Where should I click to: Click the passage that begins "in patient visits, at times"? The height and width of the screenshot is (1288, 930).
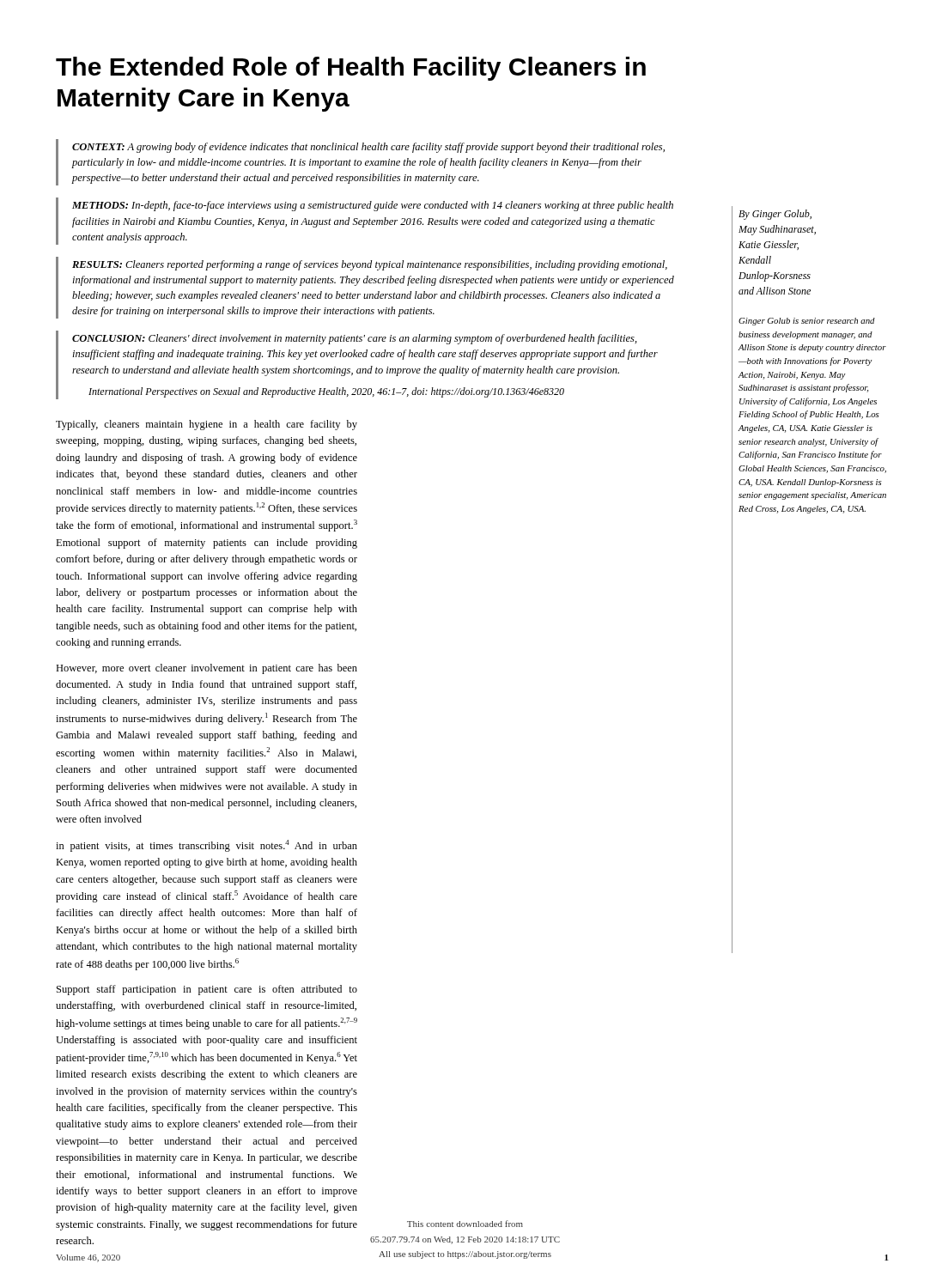207,1043
